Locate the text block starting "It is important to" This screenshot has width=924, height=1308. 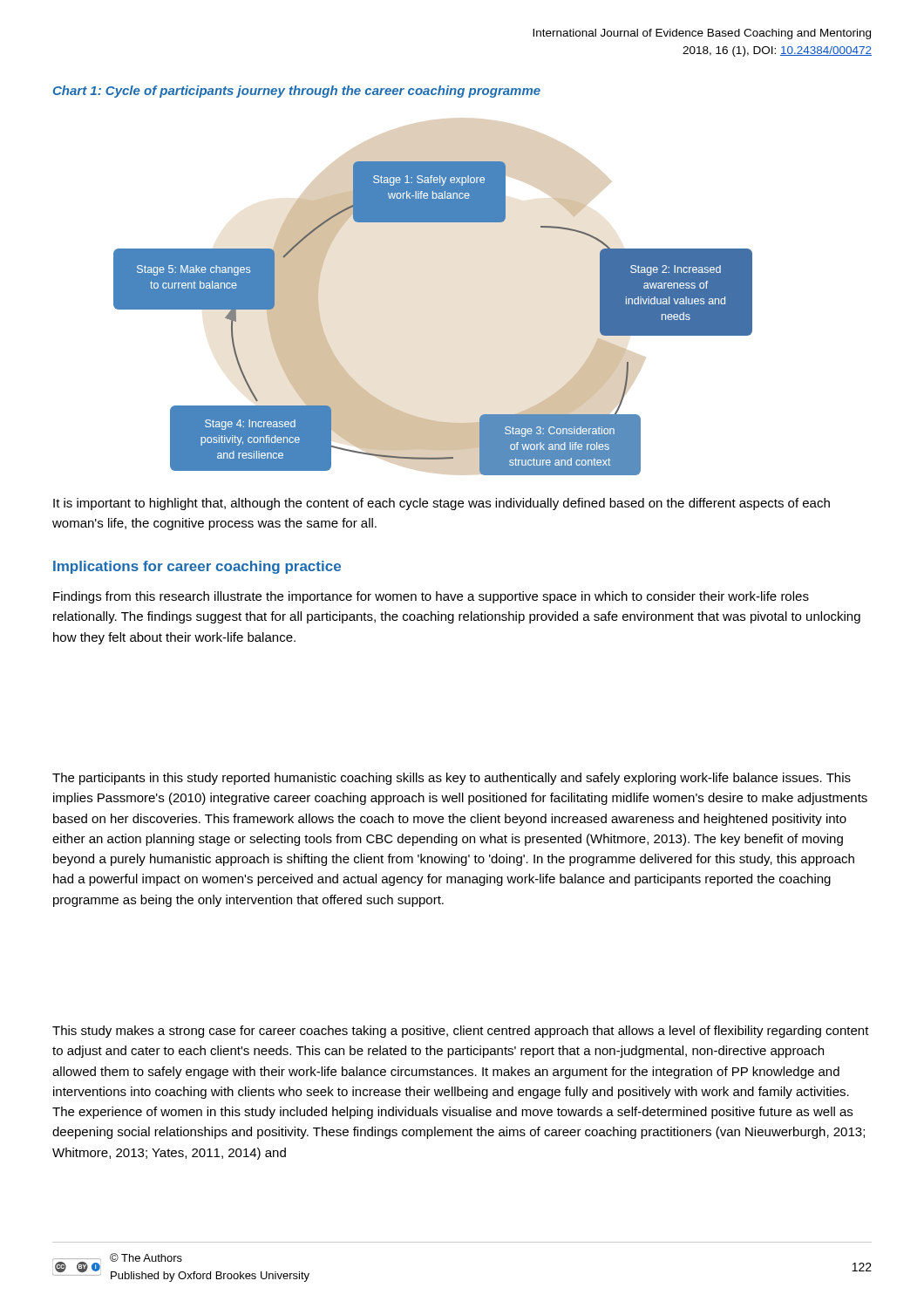click(441, 513)
